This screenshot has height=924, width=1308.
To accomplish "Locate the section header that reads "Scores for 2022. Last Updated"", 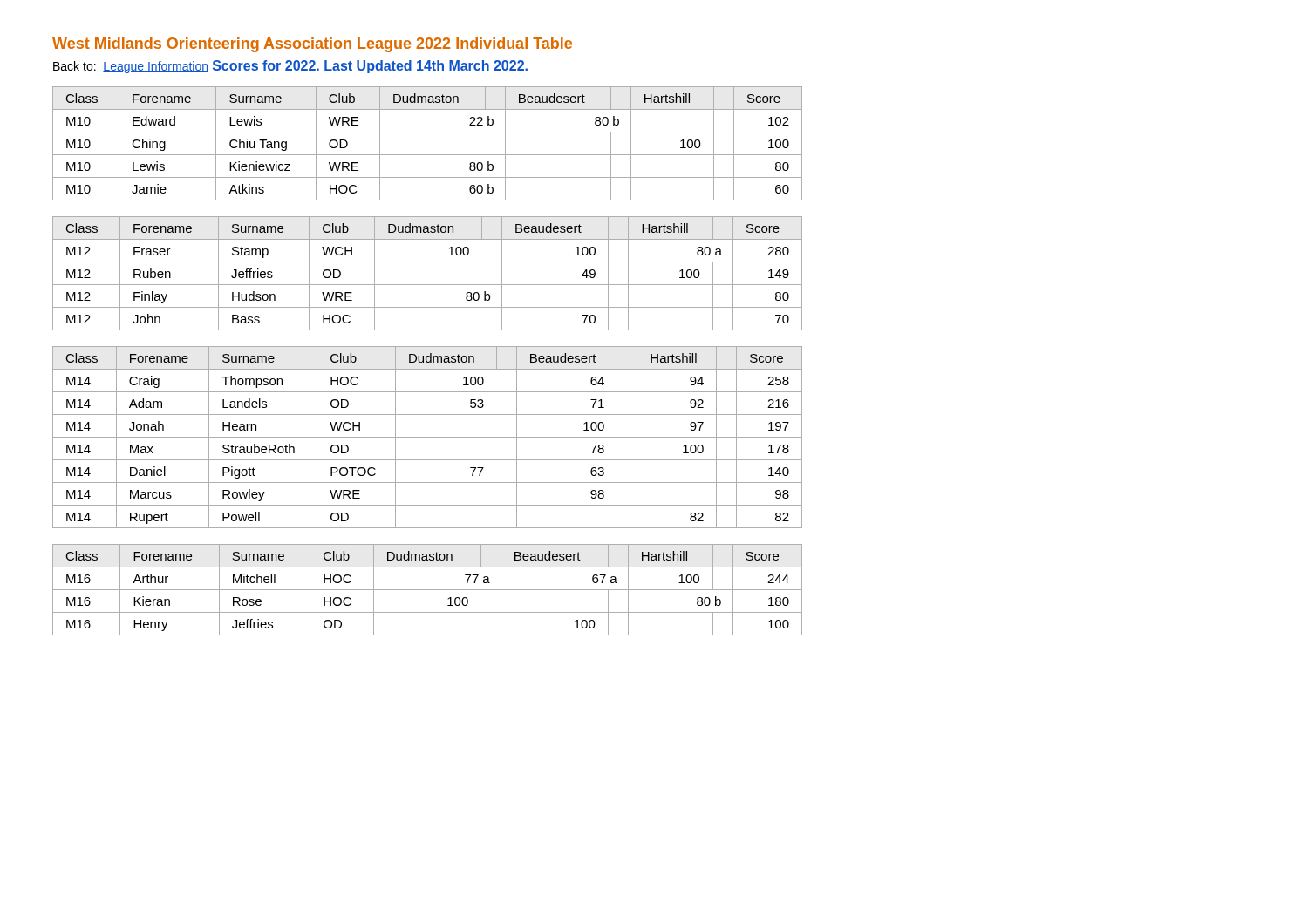I will [370, 66].
